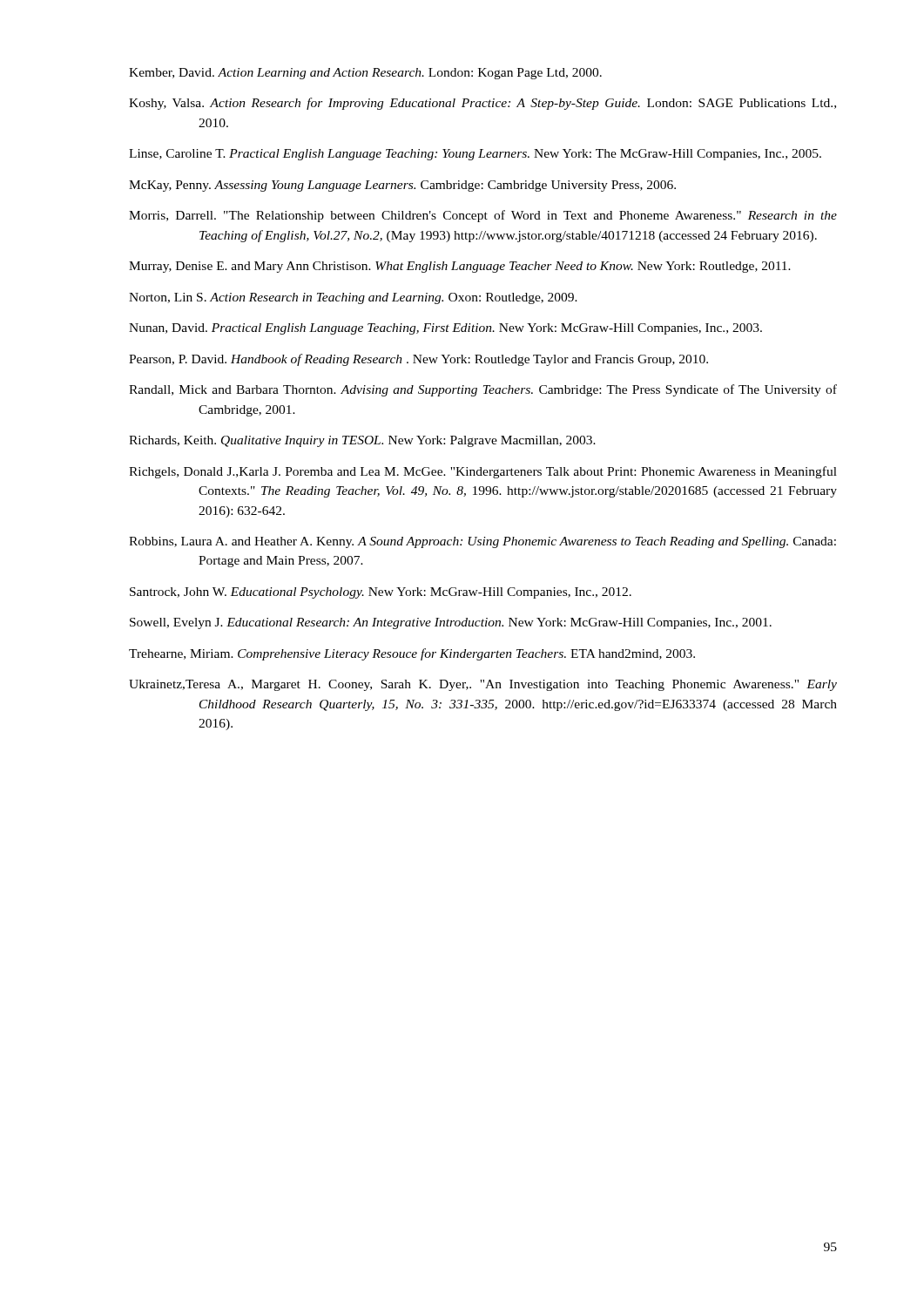
Task: Select the text starting "Sowell, Evelyn J. Educational Research: An Integrative"
Action: [450, 622]
